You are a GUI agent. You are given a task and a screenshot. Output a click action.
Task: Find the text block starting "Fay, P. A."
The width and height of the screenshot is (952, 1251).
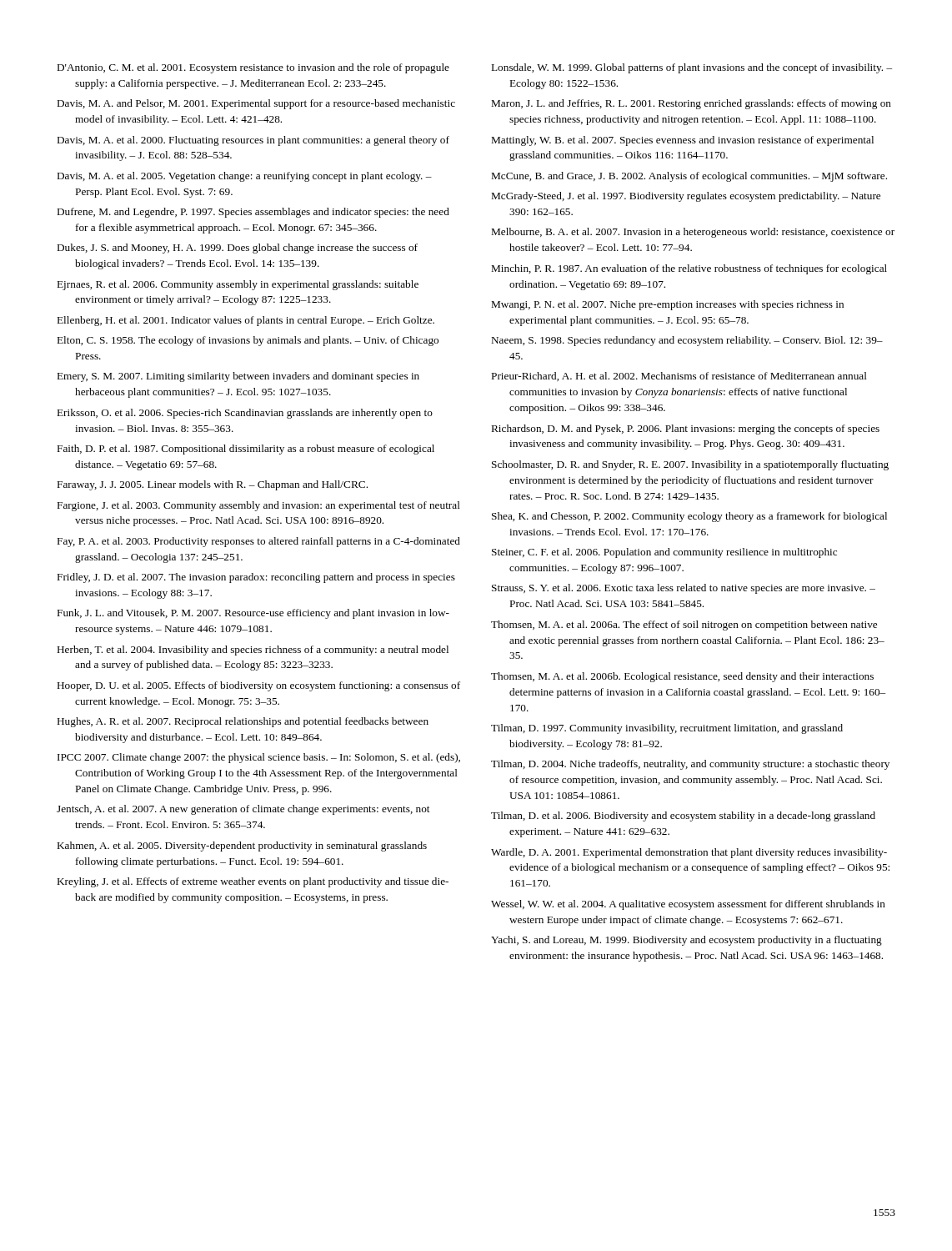258,549
